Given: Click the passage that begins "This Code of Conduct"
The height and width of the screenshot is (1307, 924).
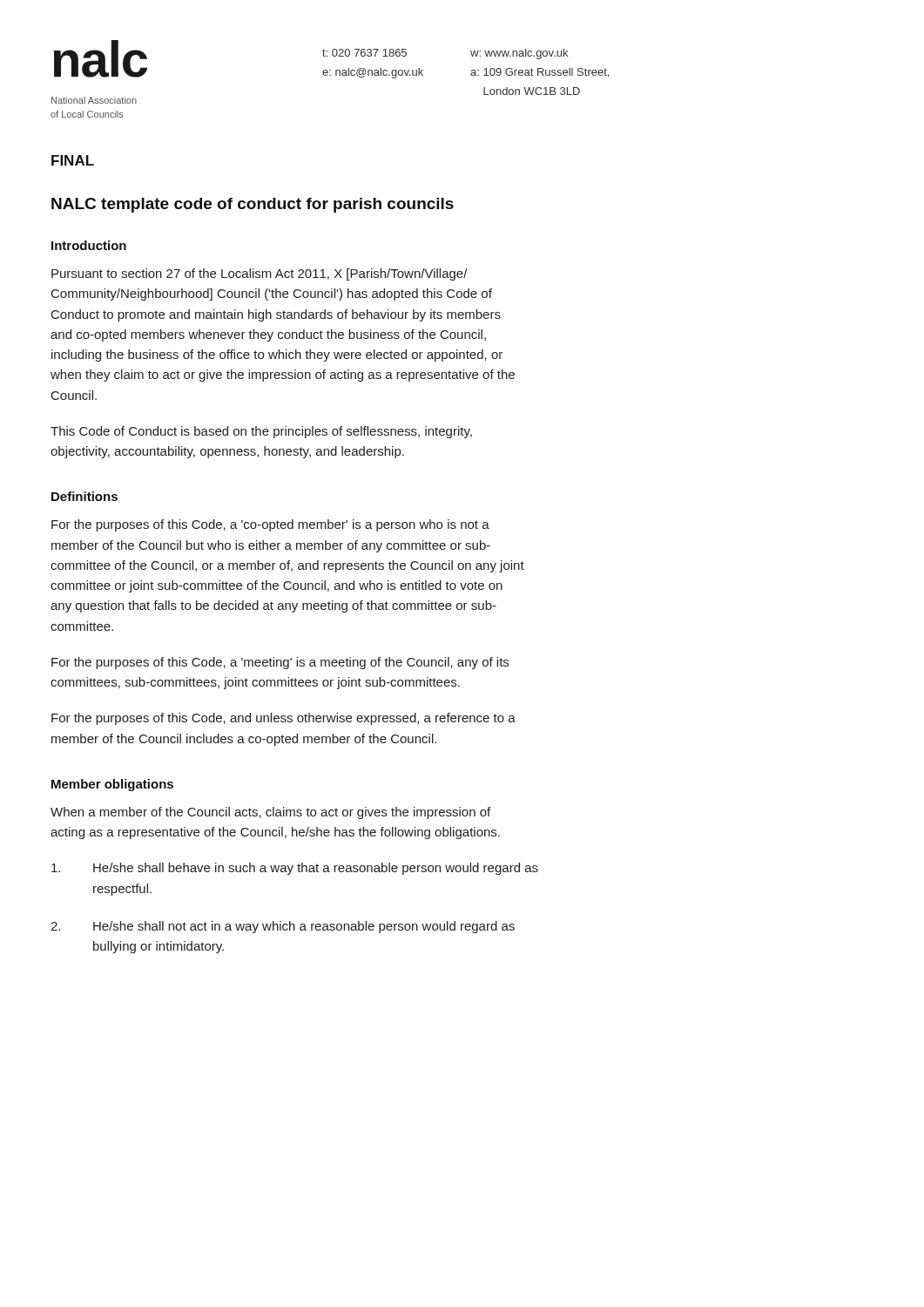Looking at the screenshot, I should 262,441.
